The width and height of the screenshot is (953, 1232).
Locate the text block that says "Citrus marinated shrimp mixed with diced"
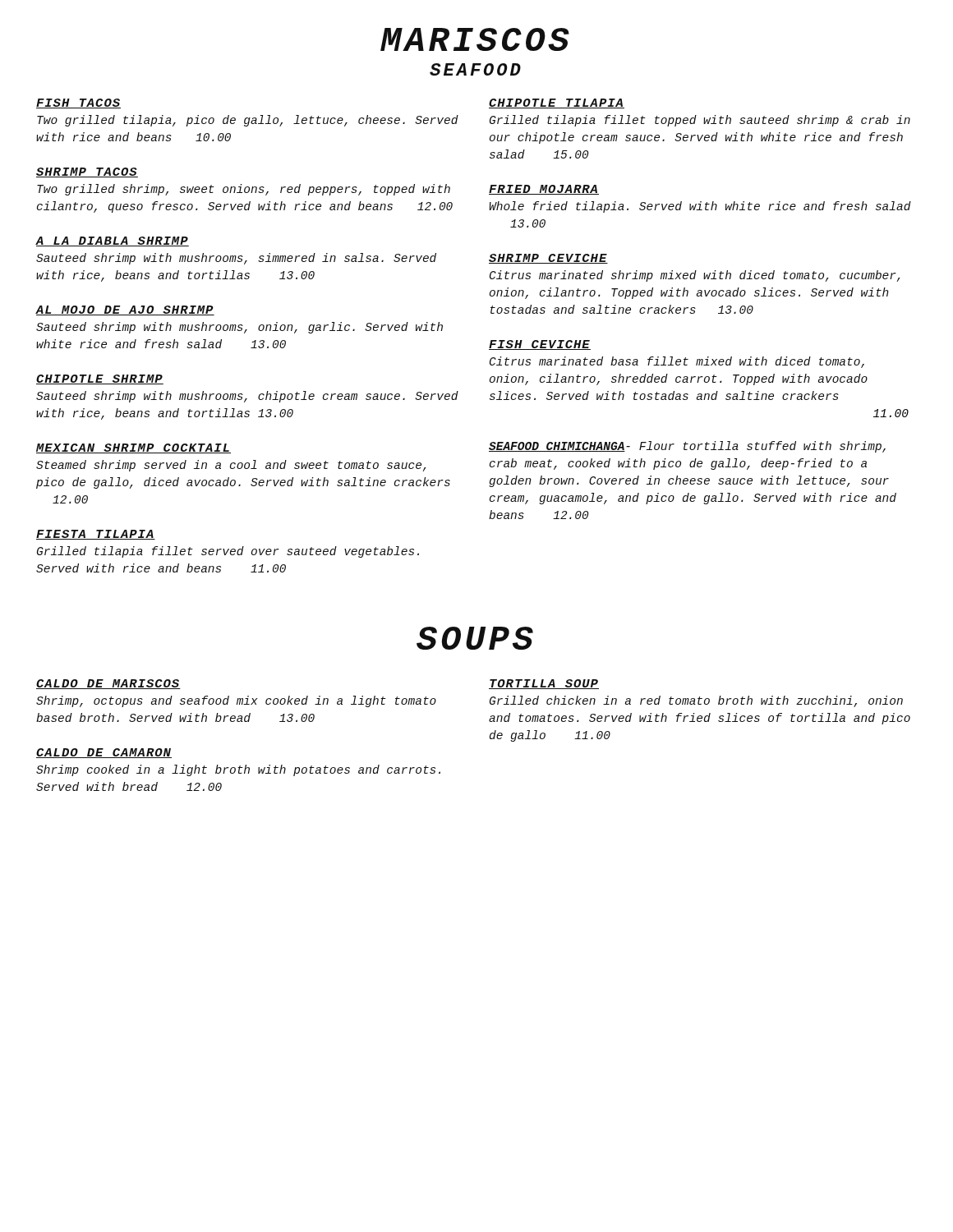696,293
